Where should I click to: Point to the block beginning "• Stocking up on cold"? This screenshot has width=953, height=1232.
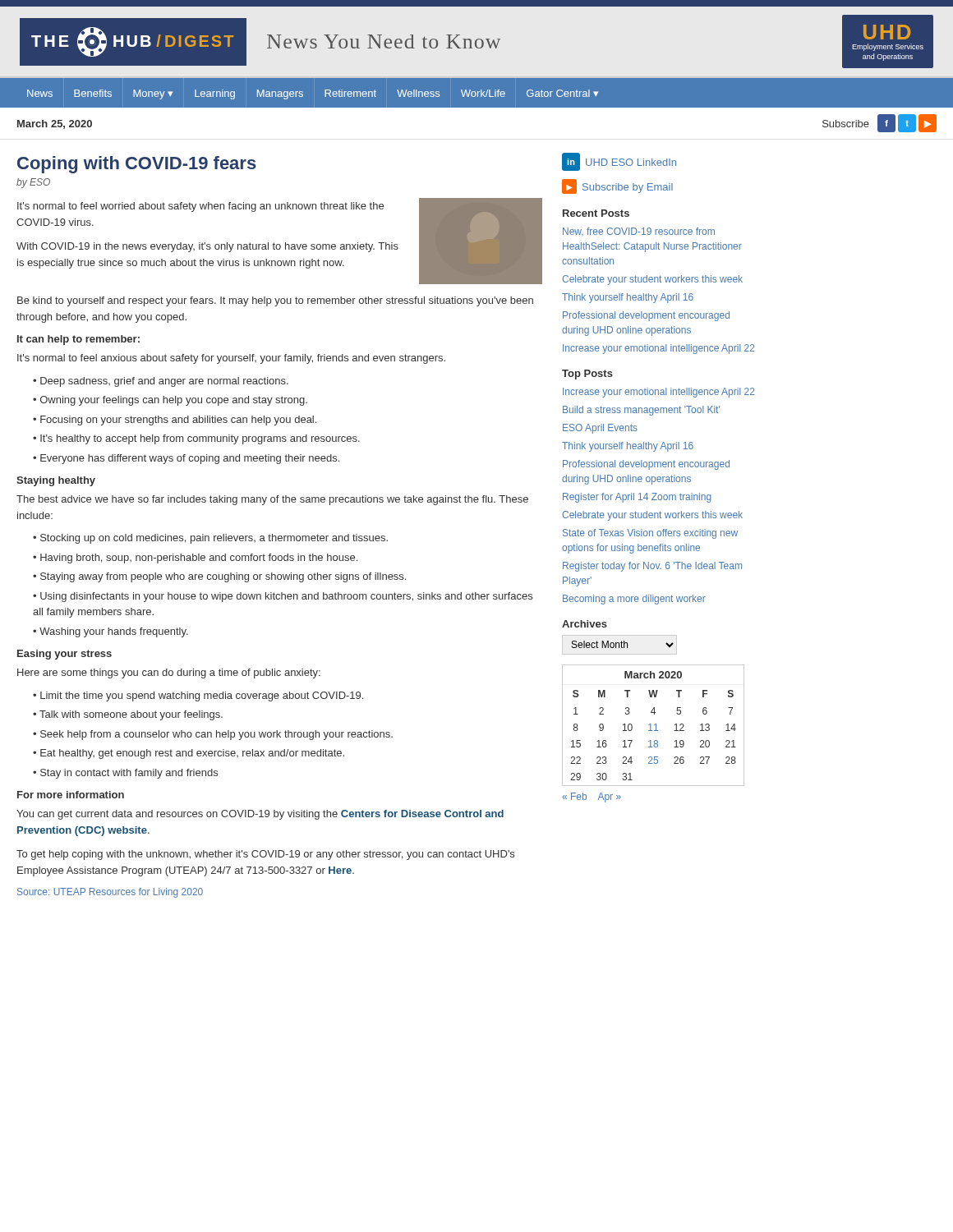(x=211, y=538)
